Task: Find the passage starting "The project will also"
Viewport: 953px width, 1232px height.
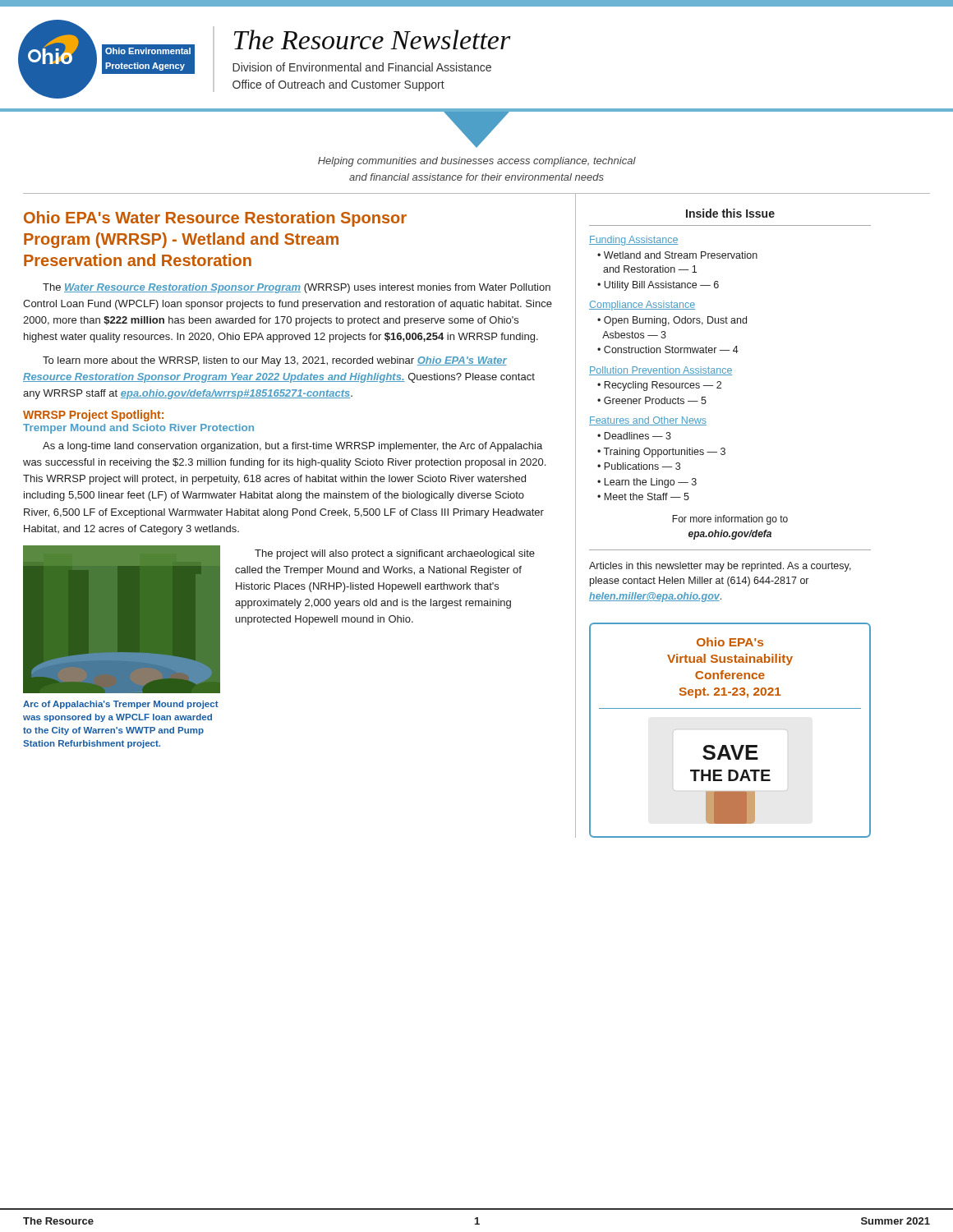Action: pos(385,586)
